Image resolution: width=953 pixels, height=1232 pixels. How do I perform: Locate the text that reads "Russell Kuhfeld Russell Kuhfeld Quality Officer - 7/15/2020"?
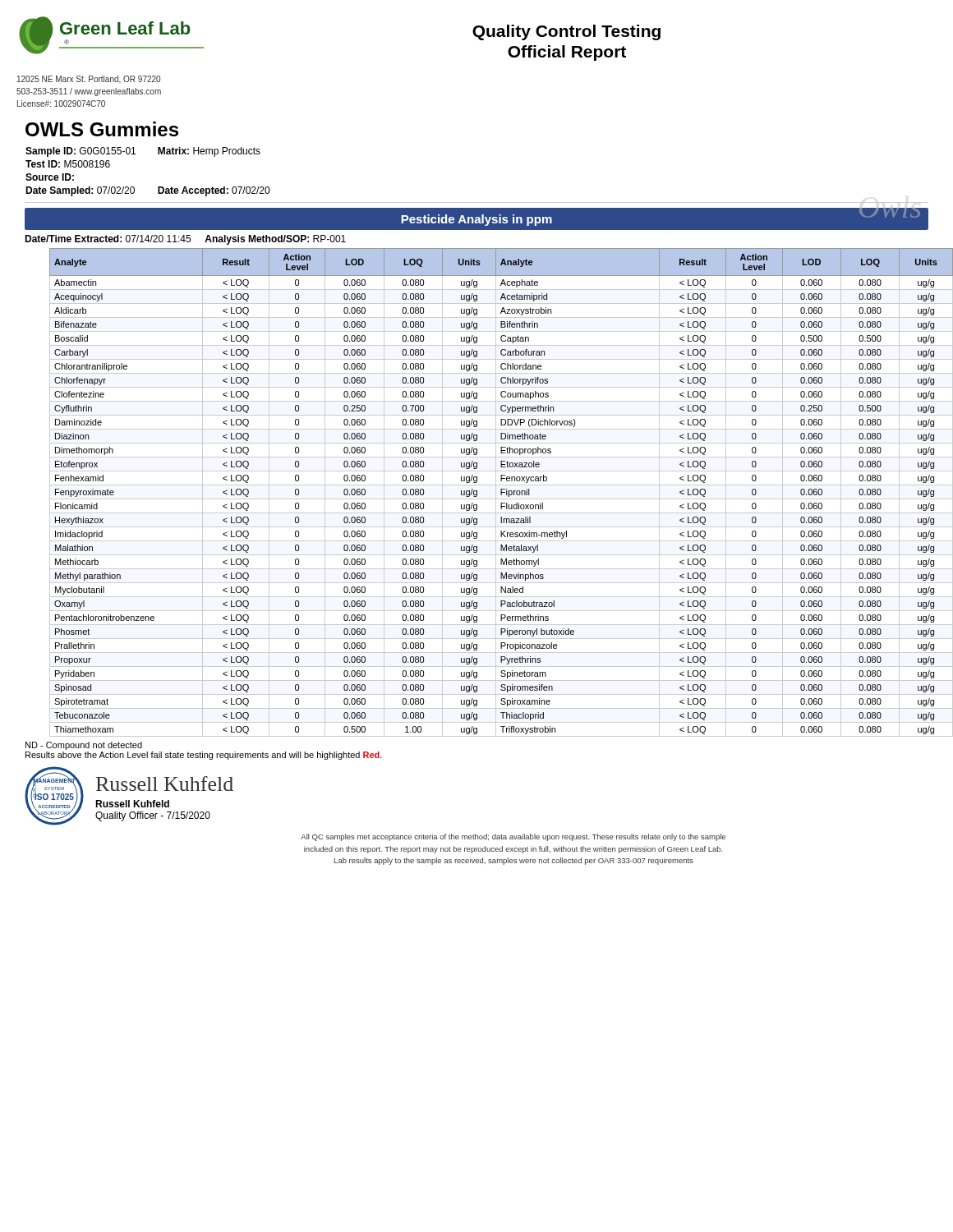(164, 797)
